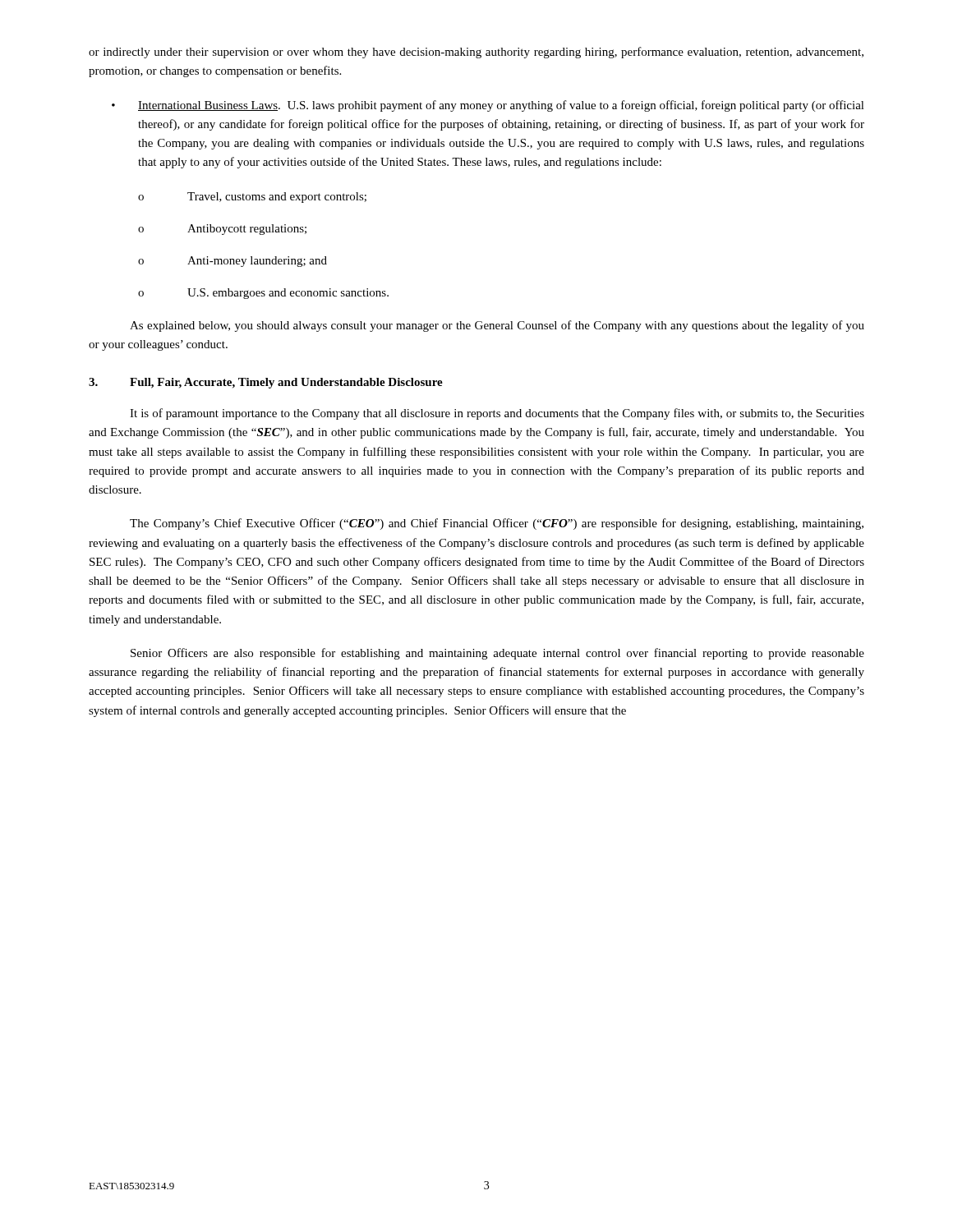Find the element starting "o Anti-money laundering;"
This screenshot has width=953, height=1232.
[x=232, y=262]
